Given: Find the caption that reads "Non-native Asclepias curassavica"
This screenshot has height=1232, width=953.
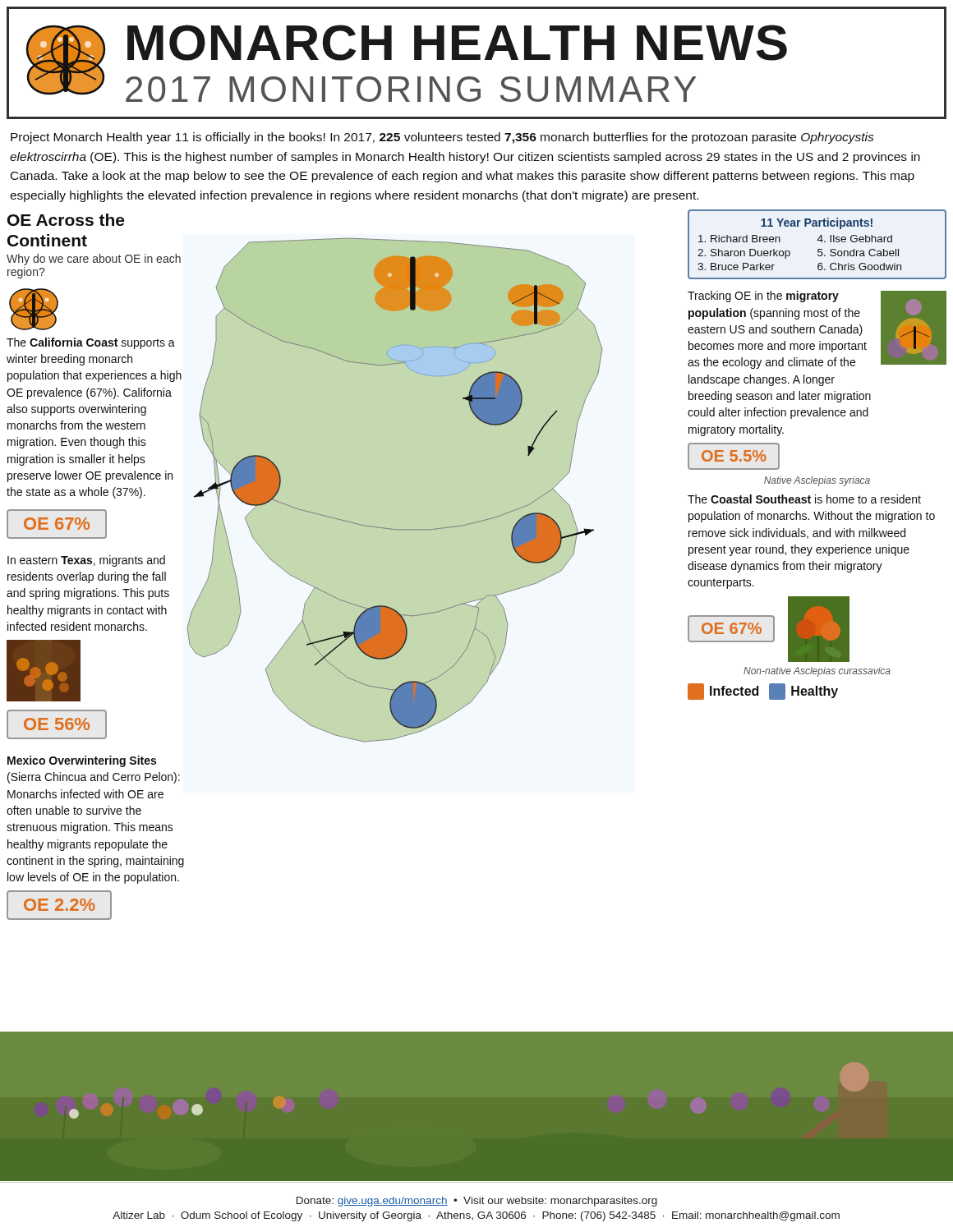Looking at the screenshot, I should pos(817,671).
